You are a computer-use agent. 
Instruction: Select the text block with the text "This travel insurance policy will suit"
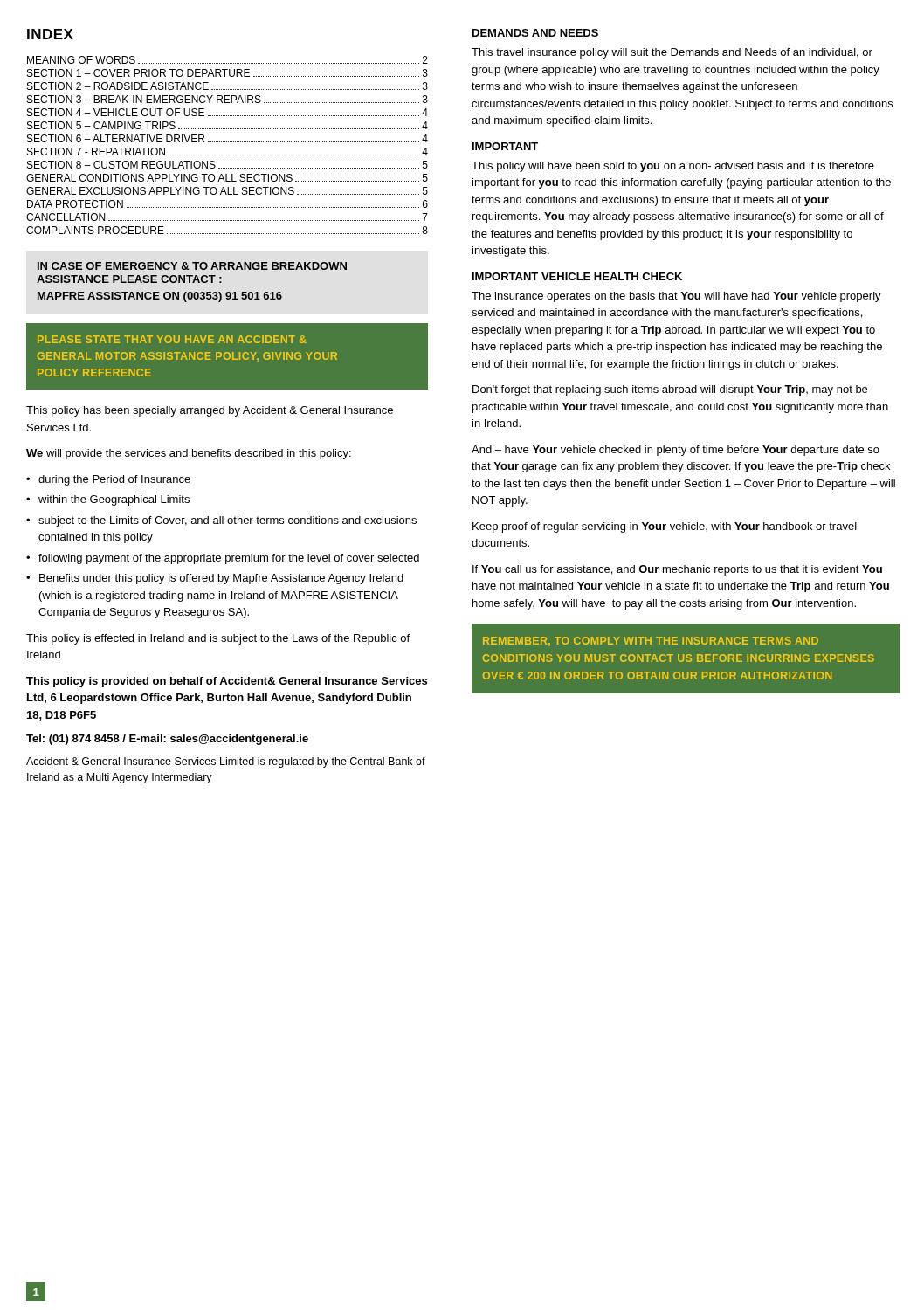point(682,86)
